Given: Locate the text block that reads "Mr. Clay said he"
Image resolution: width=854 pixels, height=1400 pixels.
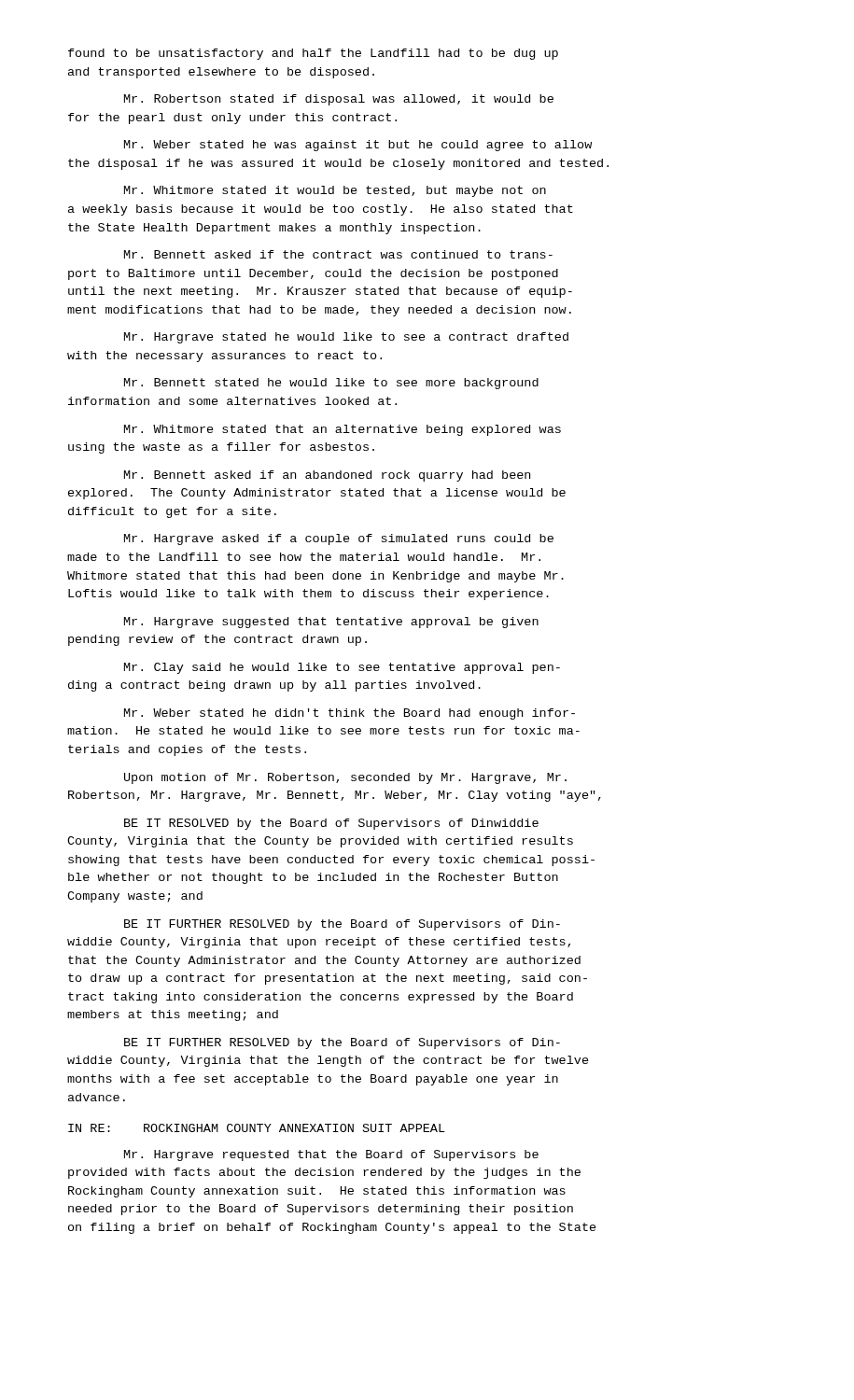Looking at the screenshot, I should (x=314, y=677).
